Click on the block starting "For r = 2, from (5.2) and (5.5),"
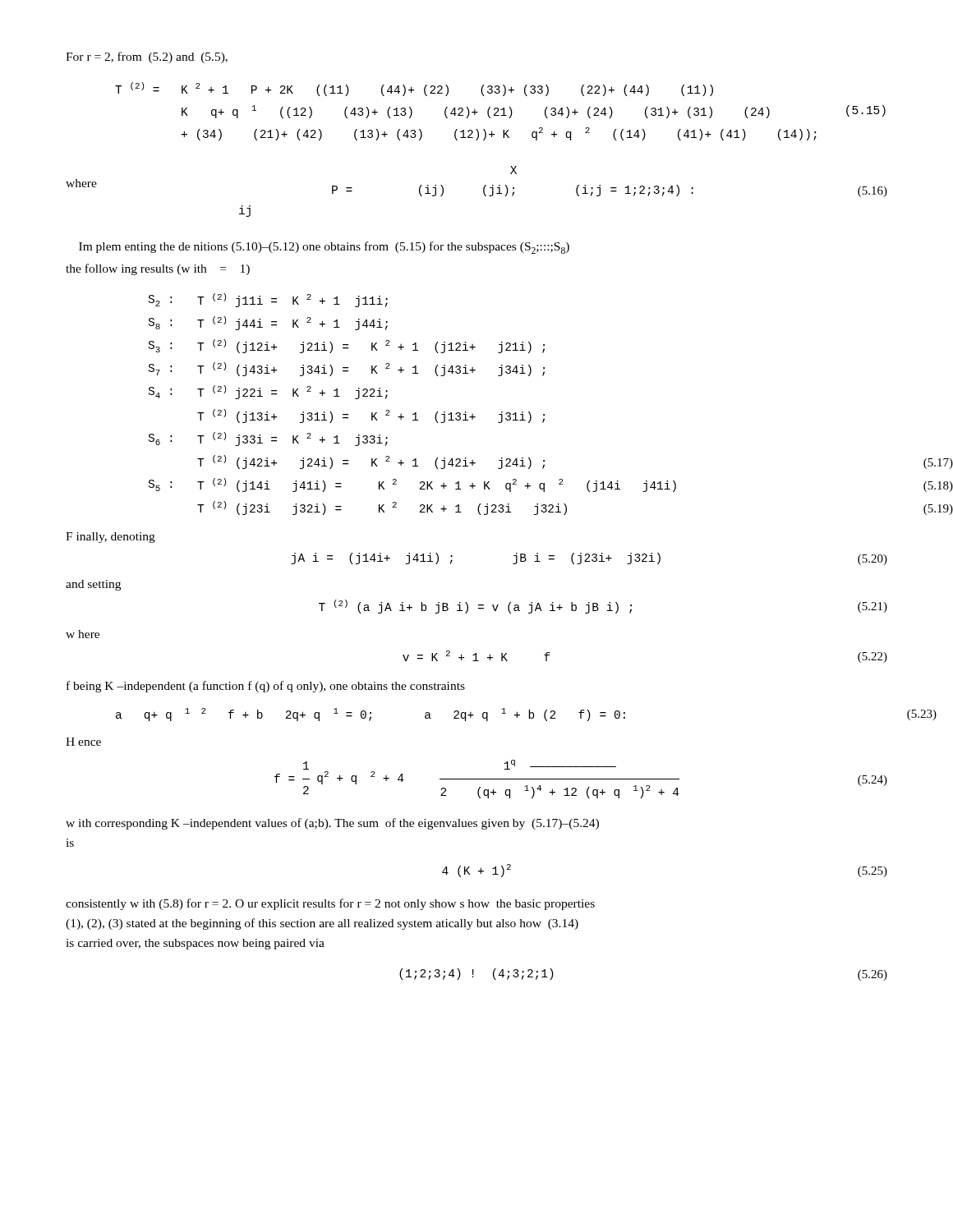Image resolution: width=953 pixels, height=1232 pixels. coord(147,56)
